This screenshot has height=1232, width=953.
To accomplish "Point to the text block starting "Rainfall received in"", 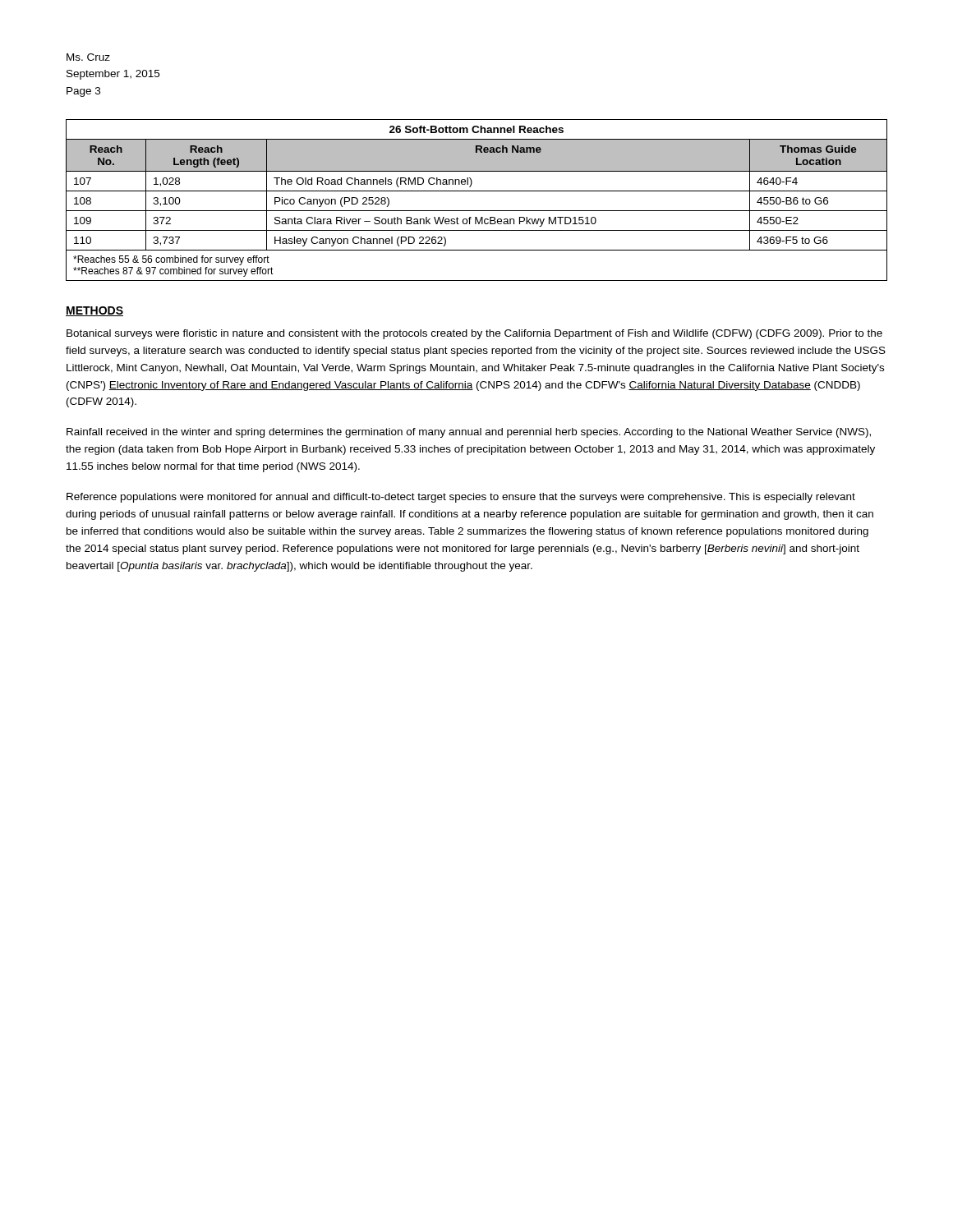I will pyautogui.click(x=470, y=449).
